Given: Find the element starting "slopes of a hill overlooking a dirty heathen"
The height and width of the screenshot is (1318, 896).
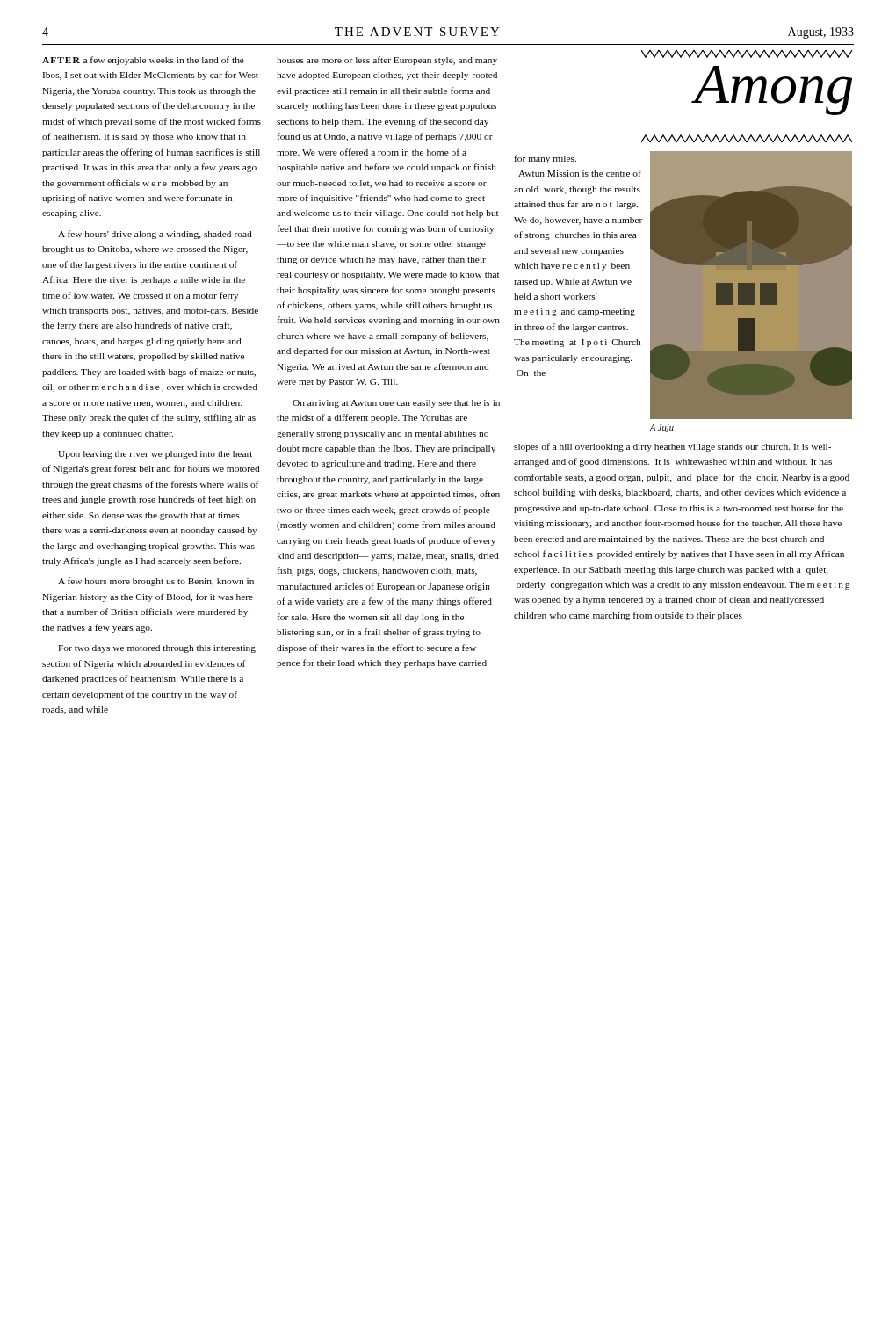Looking at the screenshot, I should [x=683, y=531].
